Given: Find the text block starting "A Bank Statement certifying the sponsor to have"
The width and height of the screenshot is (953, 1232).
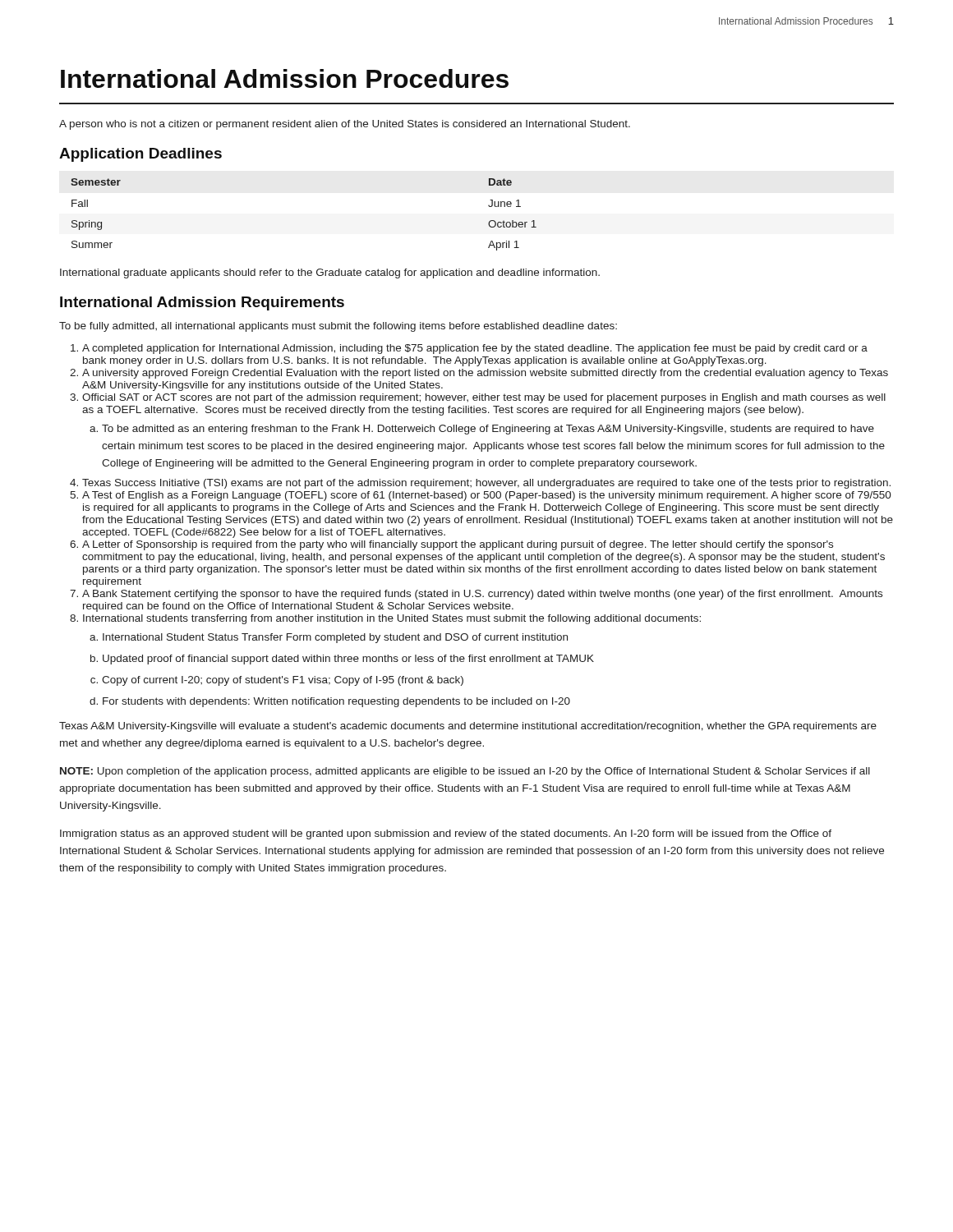Looking at the screenshot, I should (488, 599).
